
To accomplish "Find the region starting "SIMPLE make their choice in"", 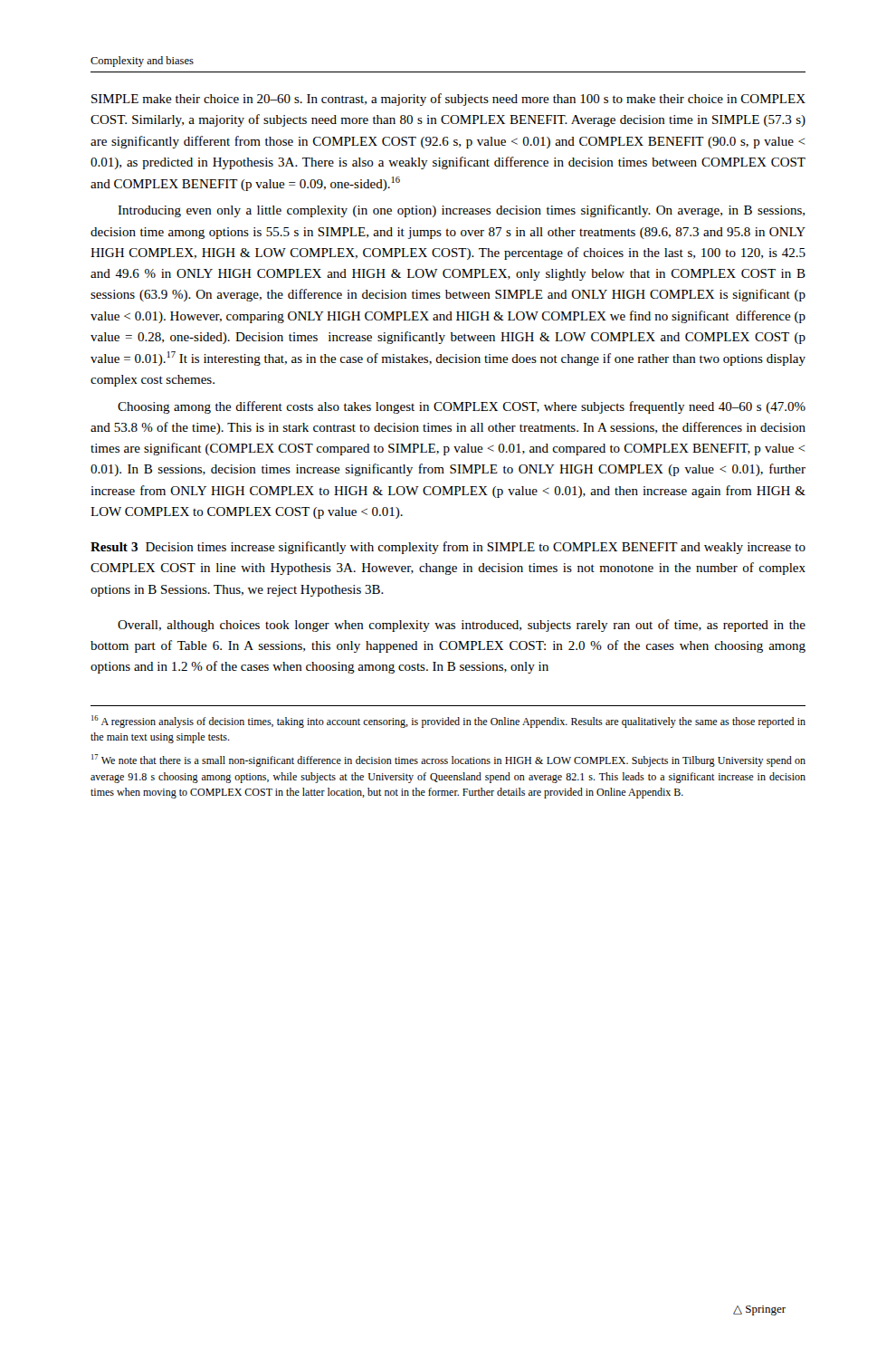I will 448,141.
